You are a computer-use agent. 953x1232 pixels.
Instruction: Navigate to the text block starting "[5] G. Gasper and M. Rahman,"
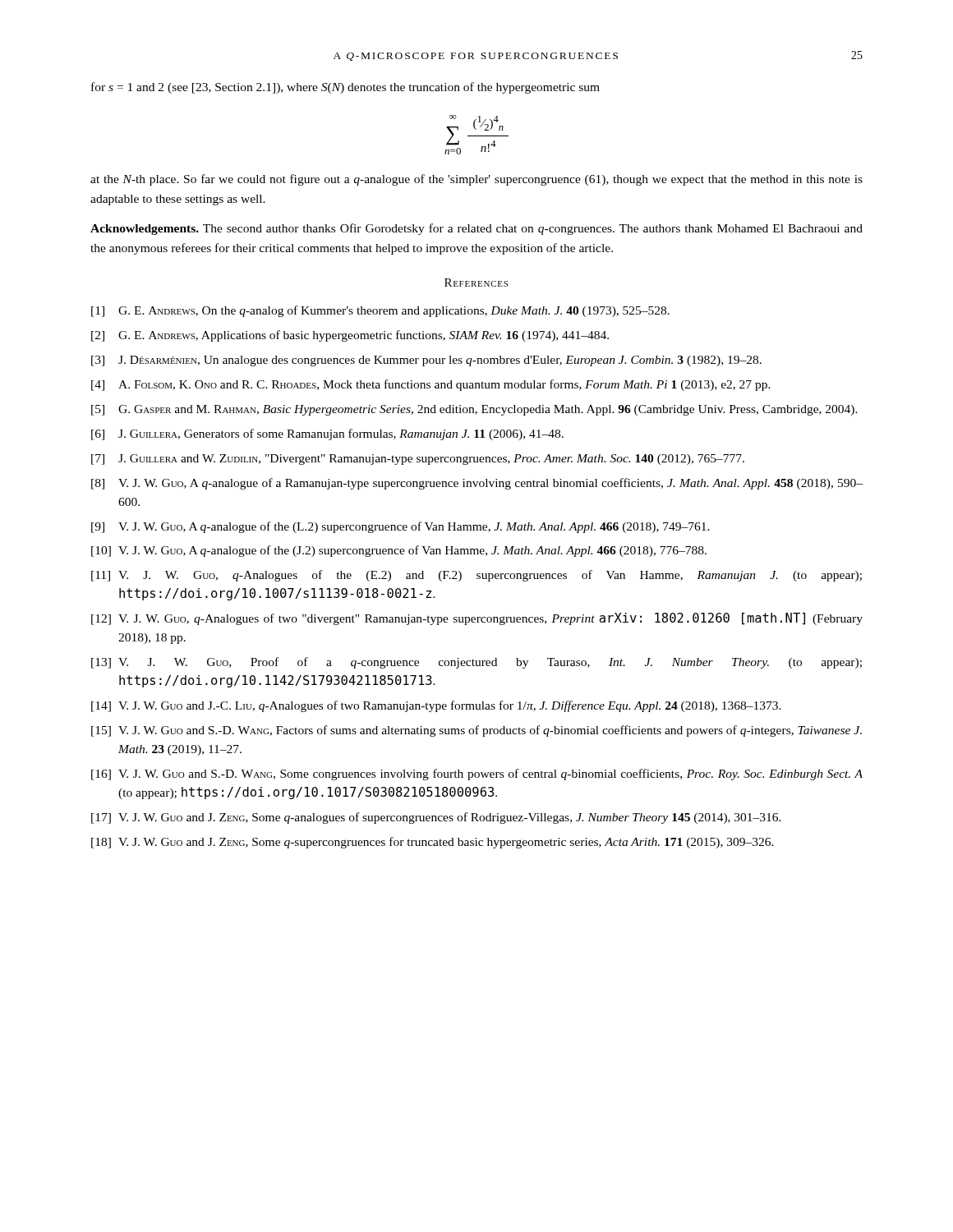pyautogui.click(x=476, y=409)
